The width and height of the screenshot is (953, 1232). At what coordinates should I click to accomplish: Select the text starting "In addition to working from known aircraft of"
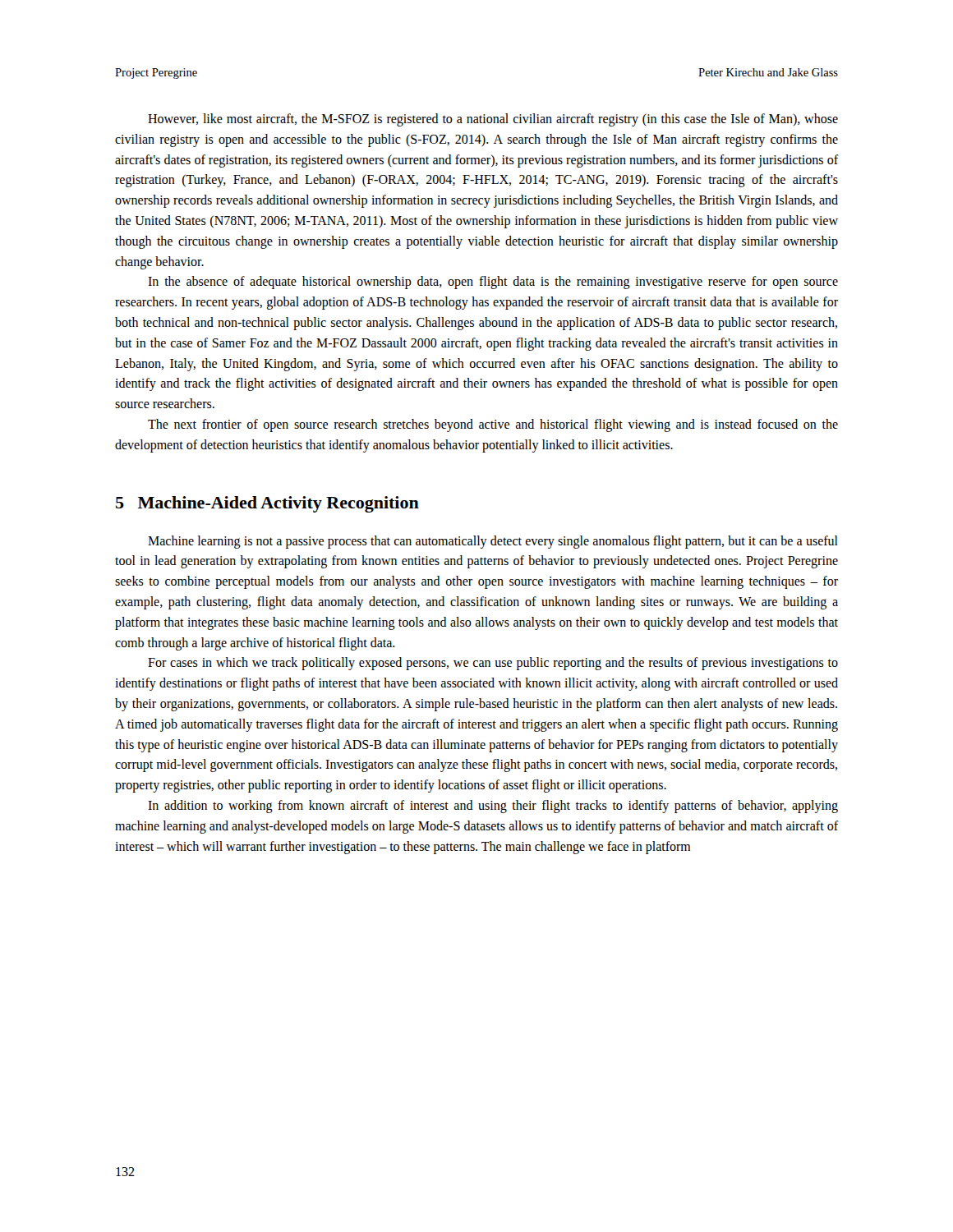click(x=476, y=826)
